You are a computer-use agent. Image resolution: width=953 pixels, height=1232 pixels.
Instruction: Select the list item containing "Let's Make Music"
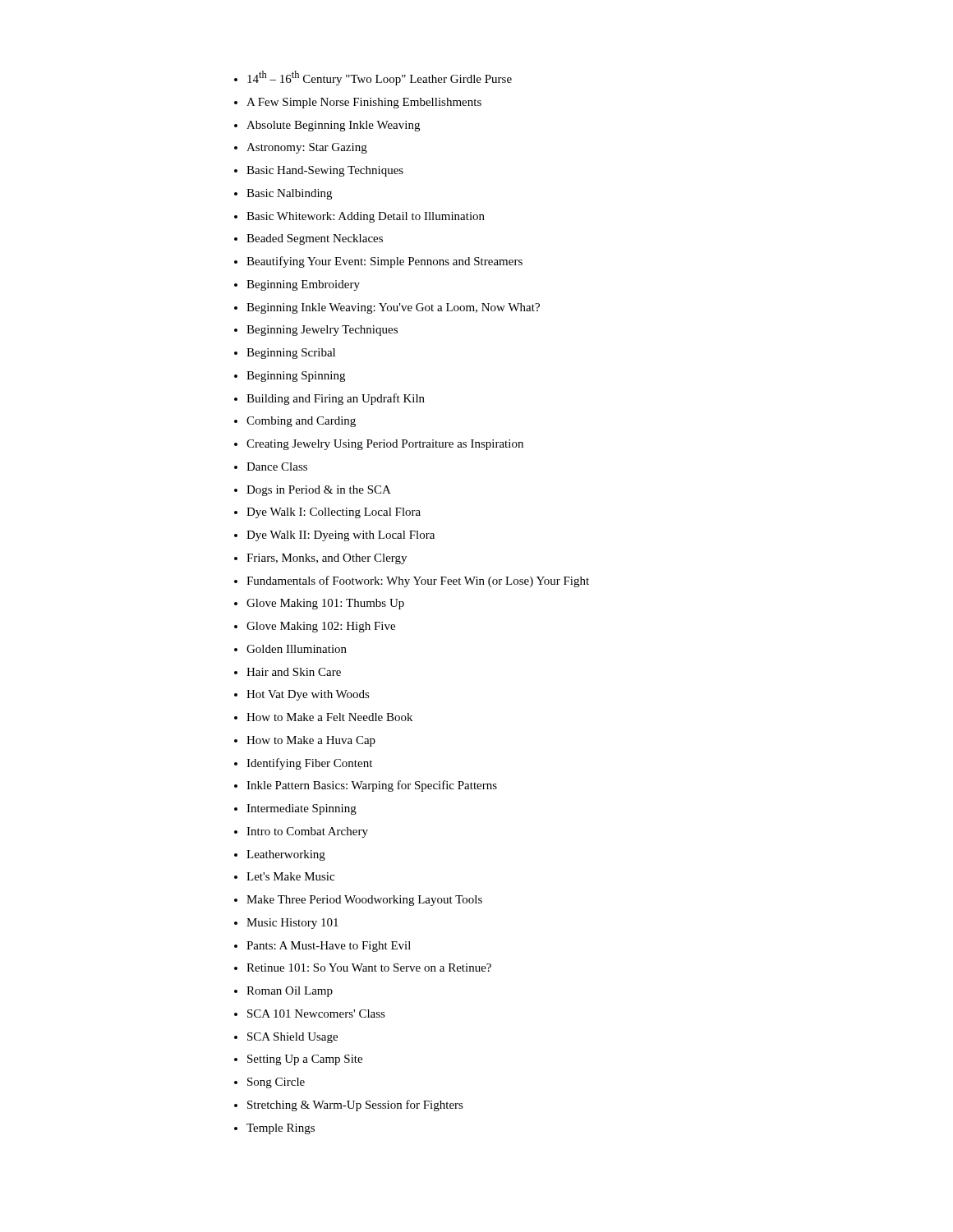pyautogui.click(x=291, y=877)
